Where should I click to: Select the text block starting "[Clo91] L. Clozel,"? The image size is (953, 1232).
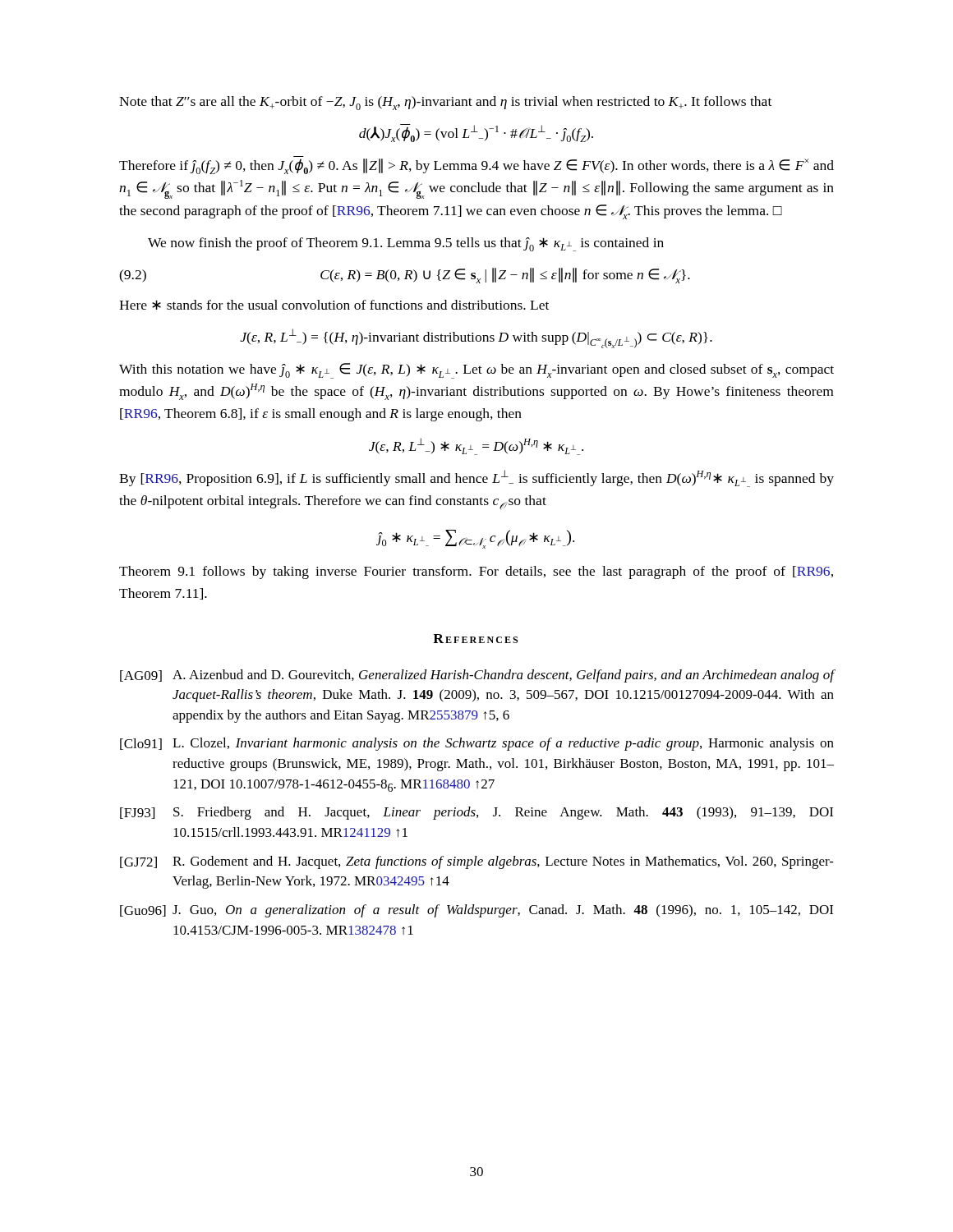pyautogui.click(x=476, y=764)
